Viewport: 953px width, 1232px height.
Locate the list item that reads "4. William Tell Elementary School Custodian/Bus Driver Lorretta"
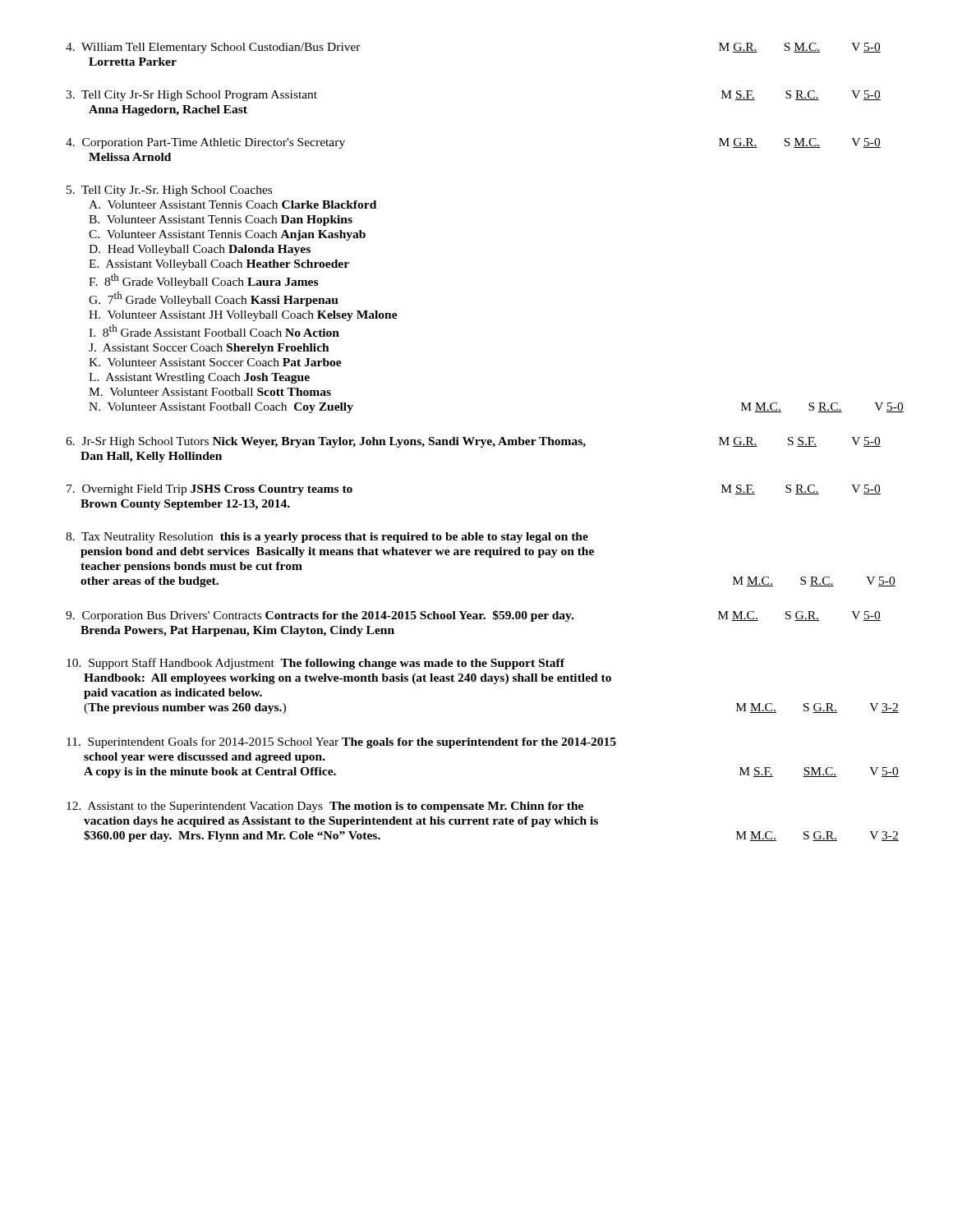tap(214, 47)
